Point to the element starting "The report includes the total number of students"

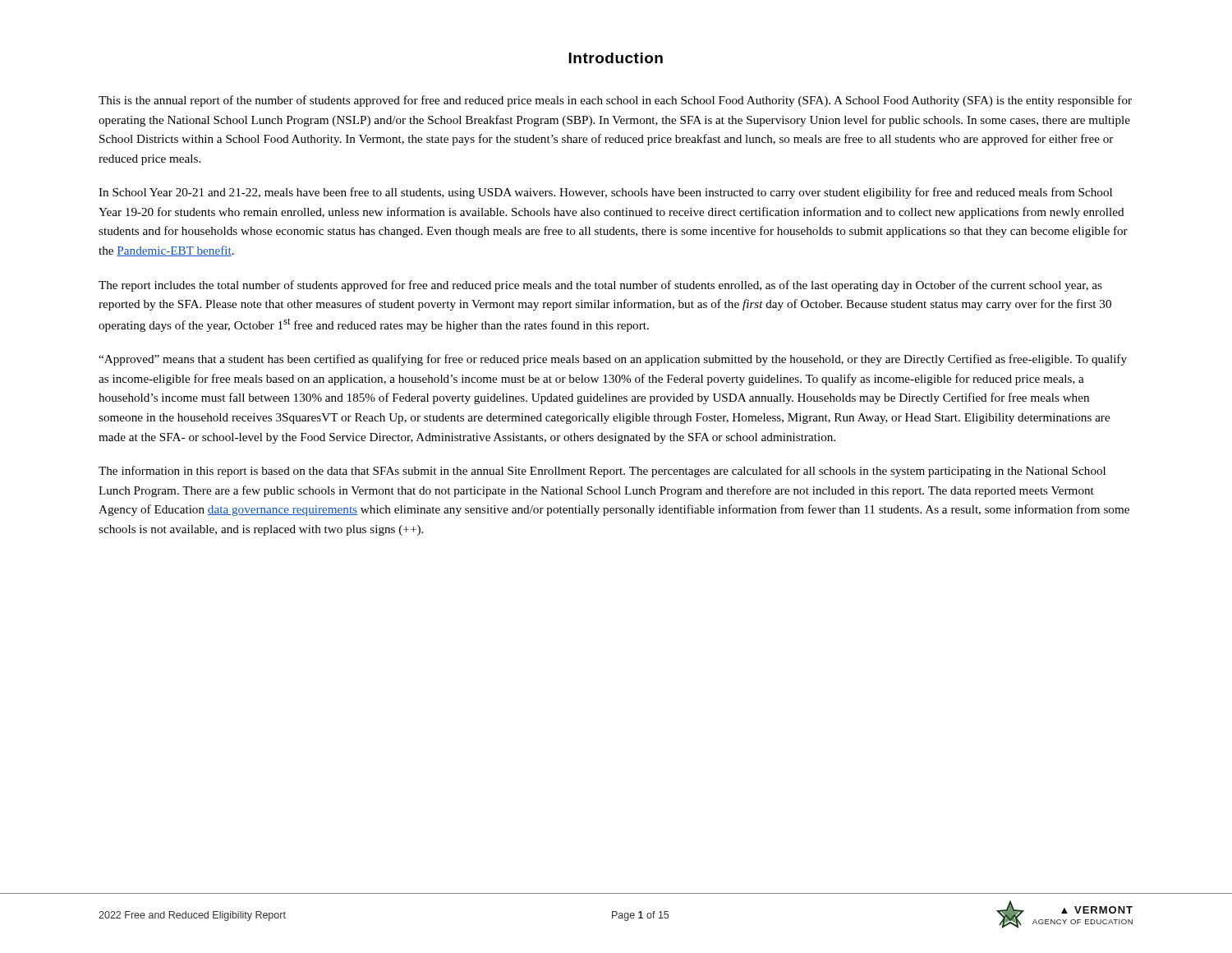[x=605, y=304]
